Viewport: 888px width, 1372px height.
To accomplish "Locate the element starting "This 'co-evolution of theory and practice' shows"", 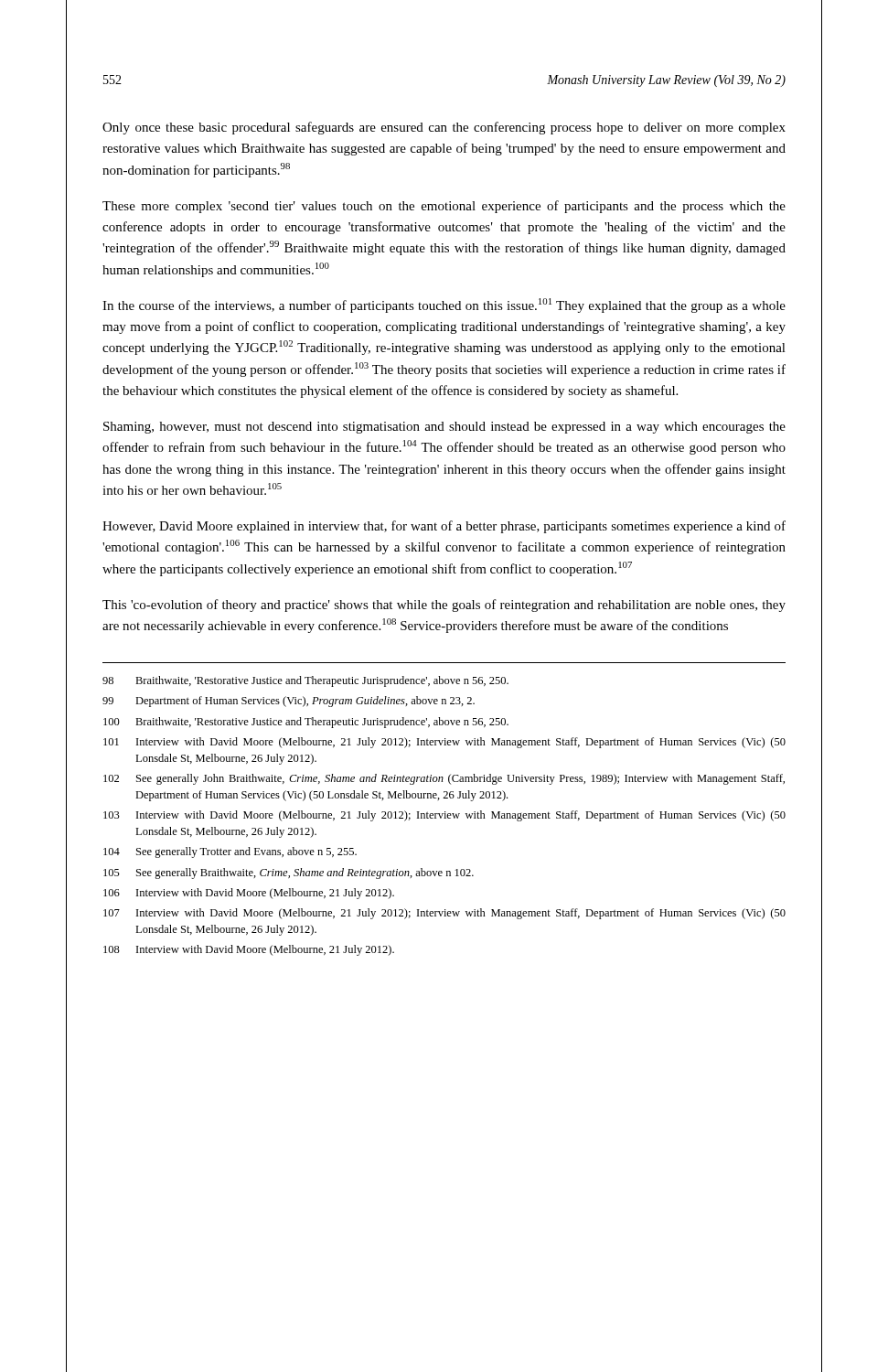I will 444,615.
